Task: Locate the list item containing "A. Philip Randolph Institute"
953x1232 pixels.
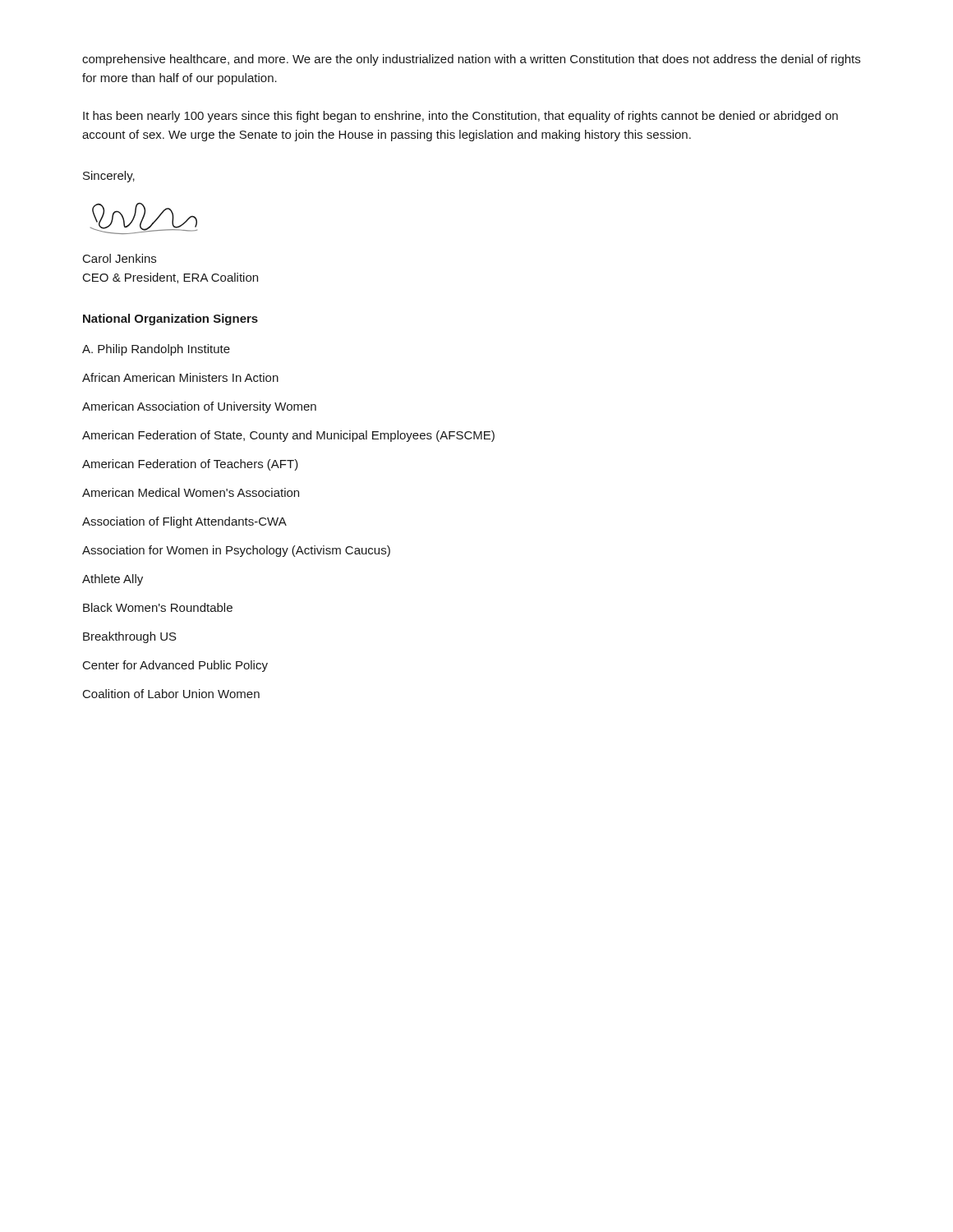Action: tap(156, 349)
